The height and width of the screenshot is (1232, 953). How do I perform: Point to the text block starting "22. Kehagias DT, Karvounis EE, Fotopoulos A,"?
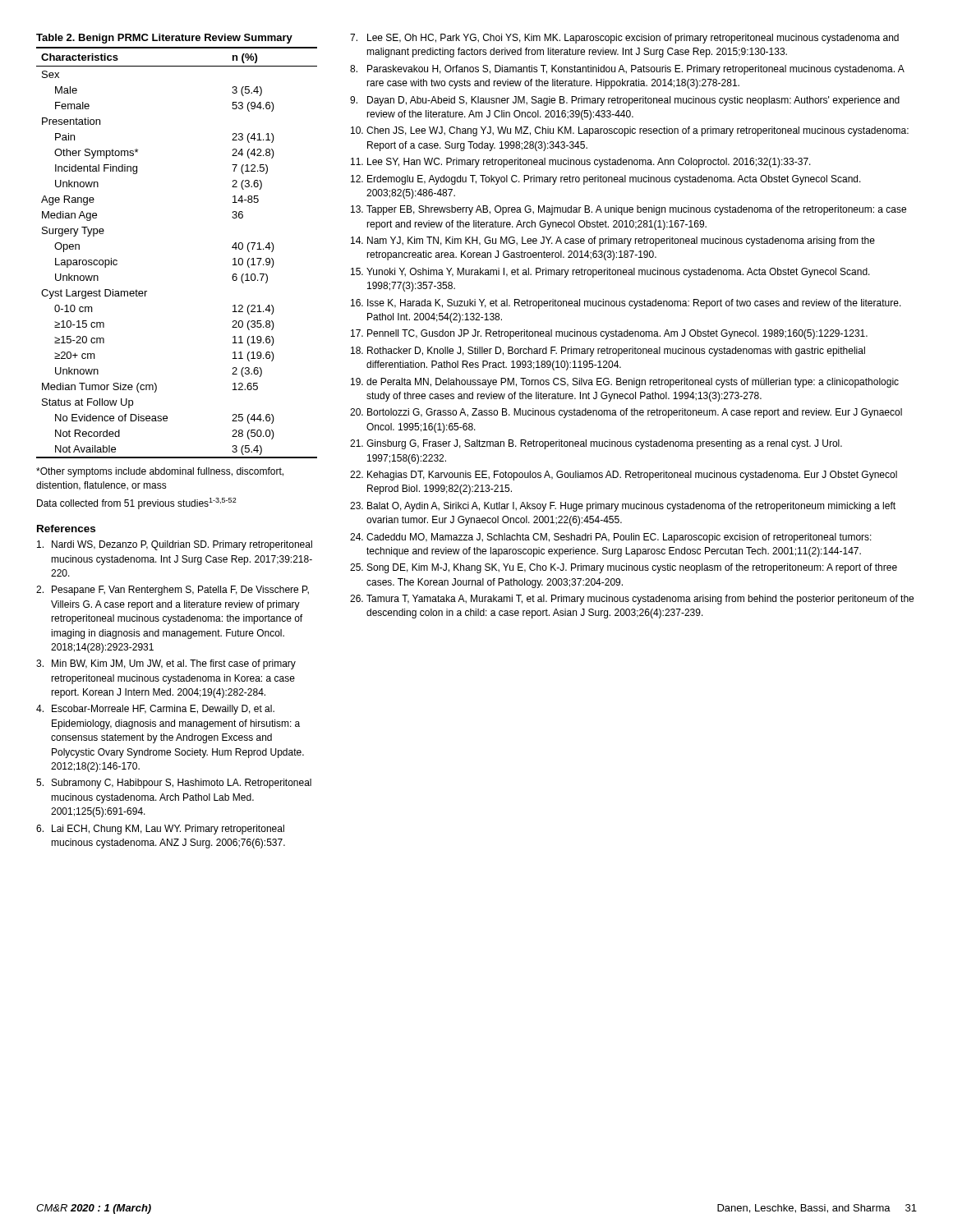633,482
